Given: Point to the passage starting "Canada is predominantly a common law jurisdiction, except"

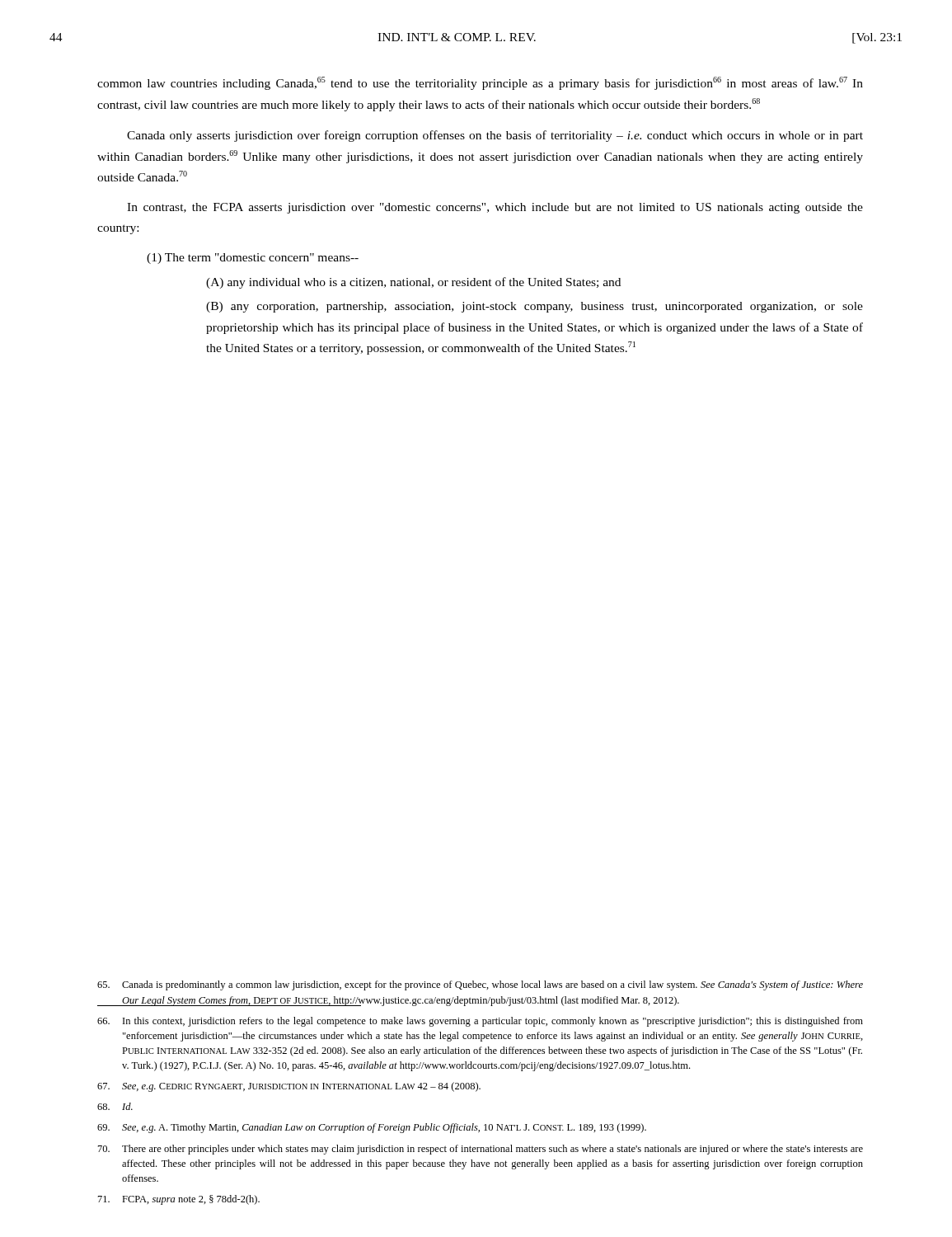Looking at the screenshot, I should (480, 992).
